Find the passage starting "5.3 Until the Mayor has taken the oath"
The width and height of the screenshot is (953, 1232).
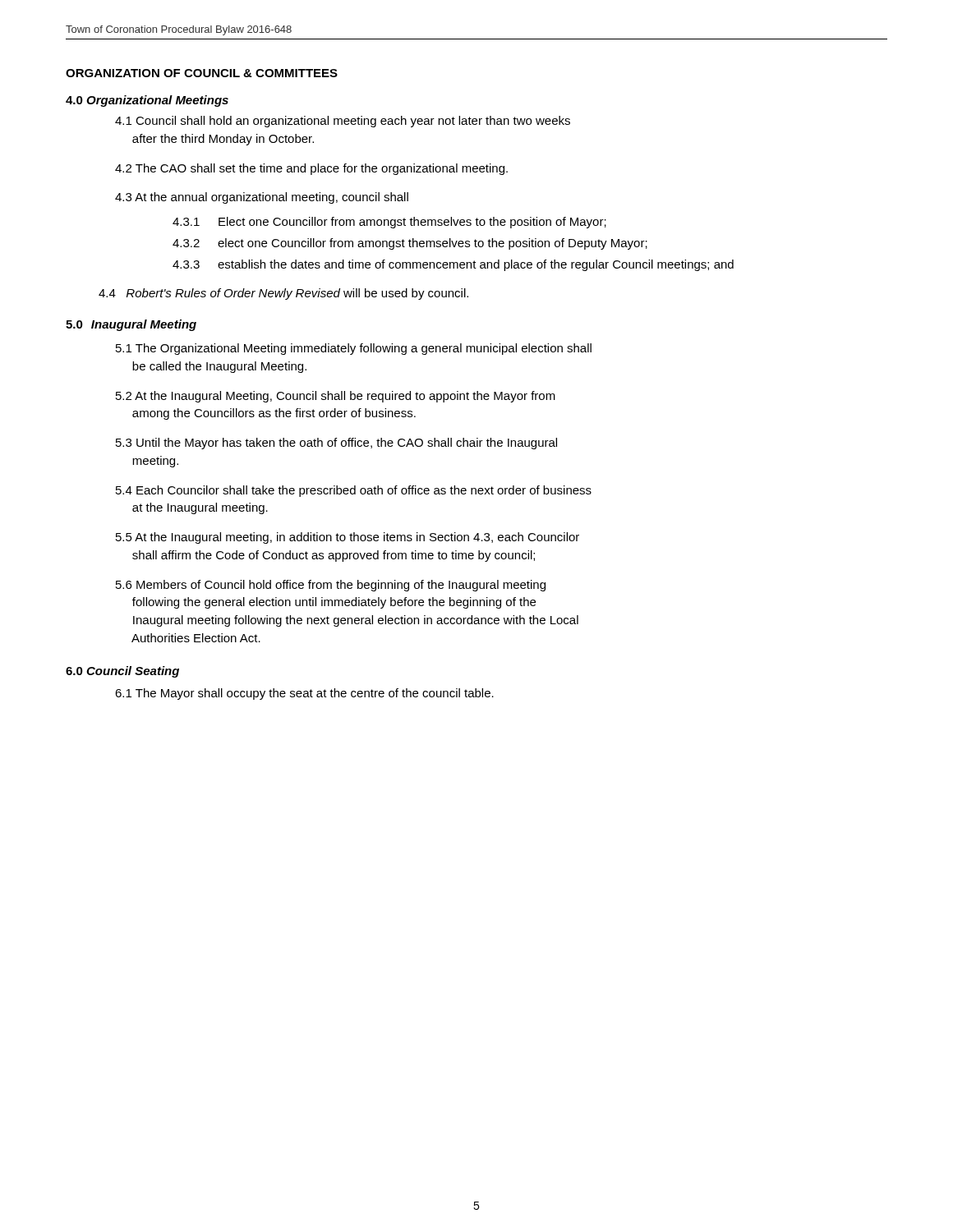click(x=337, y=451)
